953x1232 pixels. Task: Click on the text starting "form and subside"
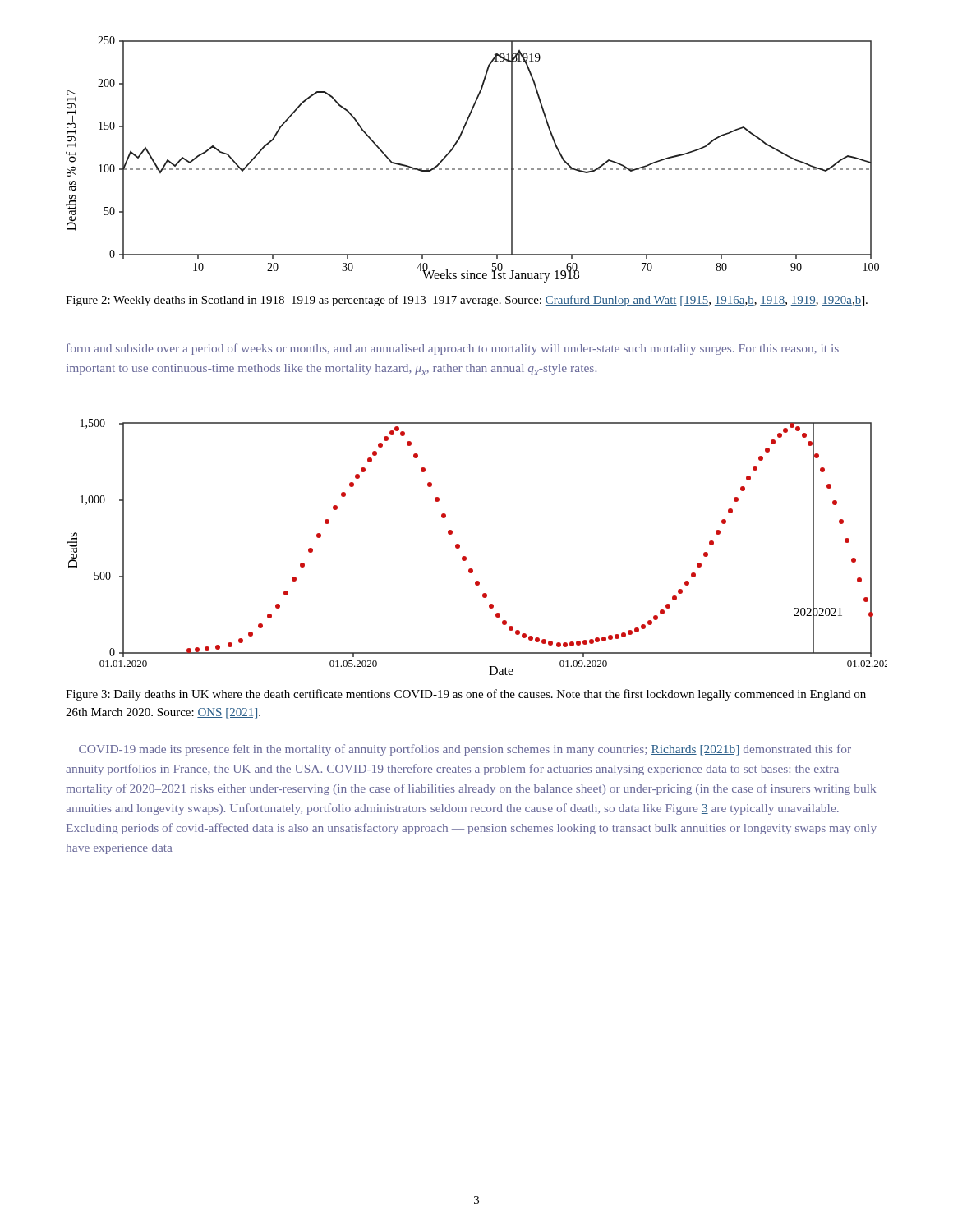click(452, 359)
